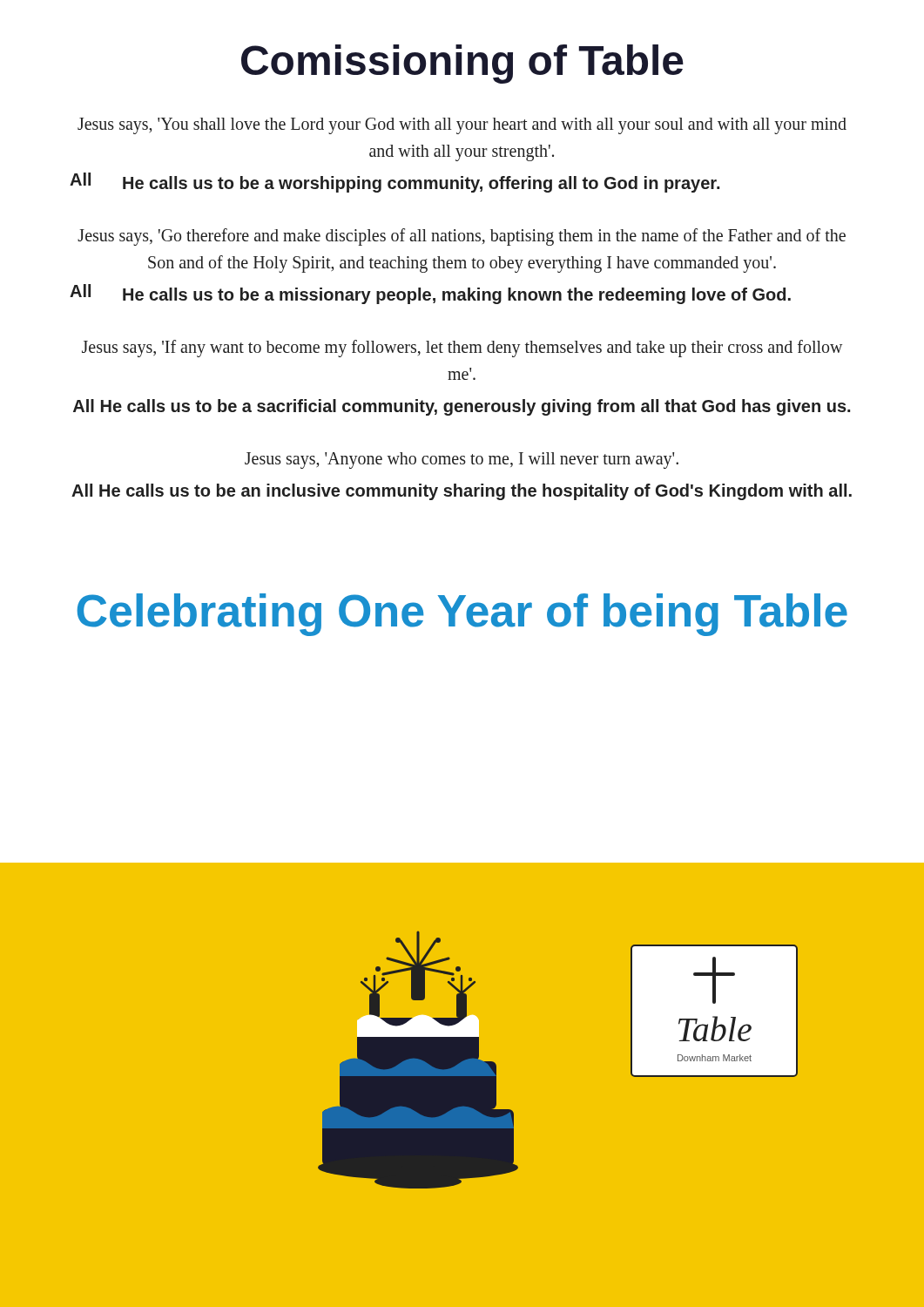Click on the text block starting "Jesus says, 'Anyone"
The image size is (924, 1307).
coord(462,459)
